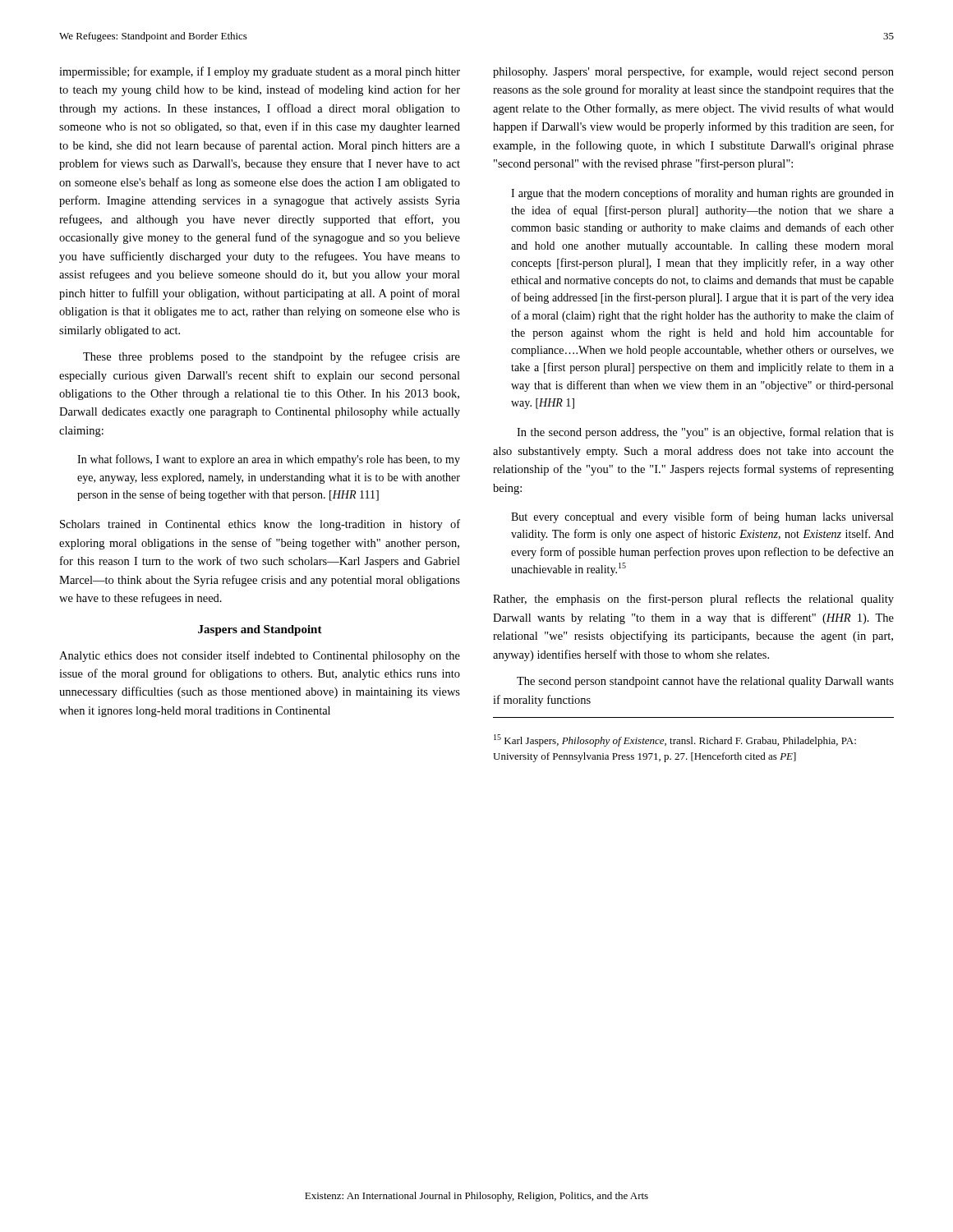Viewport: 953px width, 1232px height.
Task: Locate the text block that says "Analytic ethics does not consider itself"
Action: pyautogui.click(x=260, y=683)
